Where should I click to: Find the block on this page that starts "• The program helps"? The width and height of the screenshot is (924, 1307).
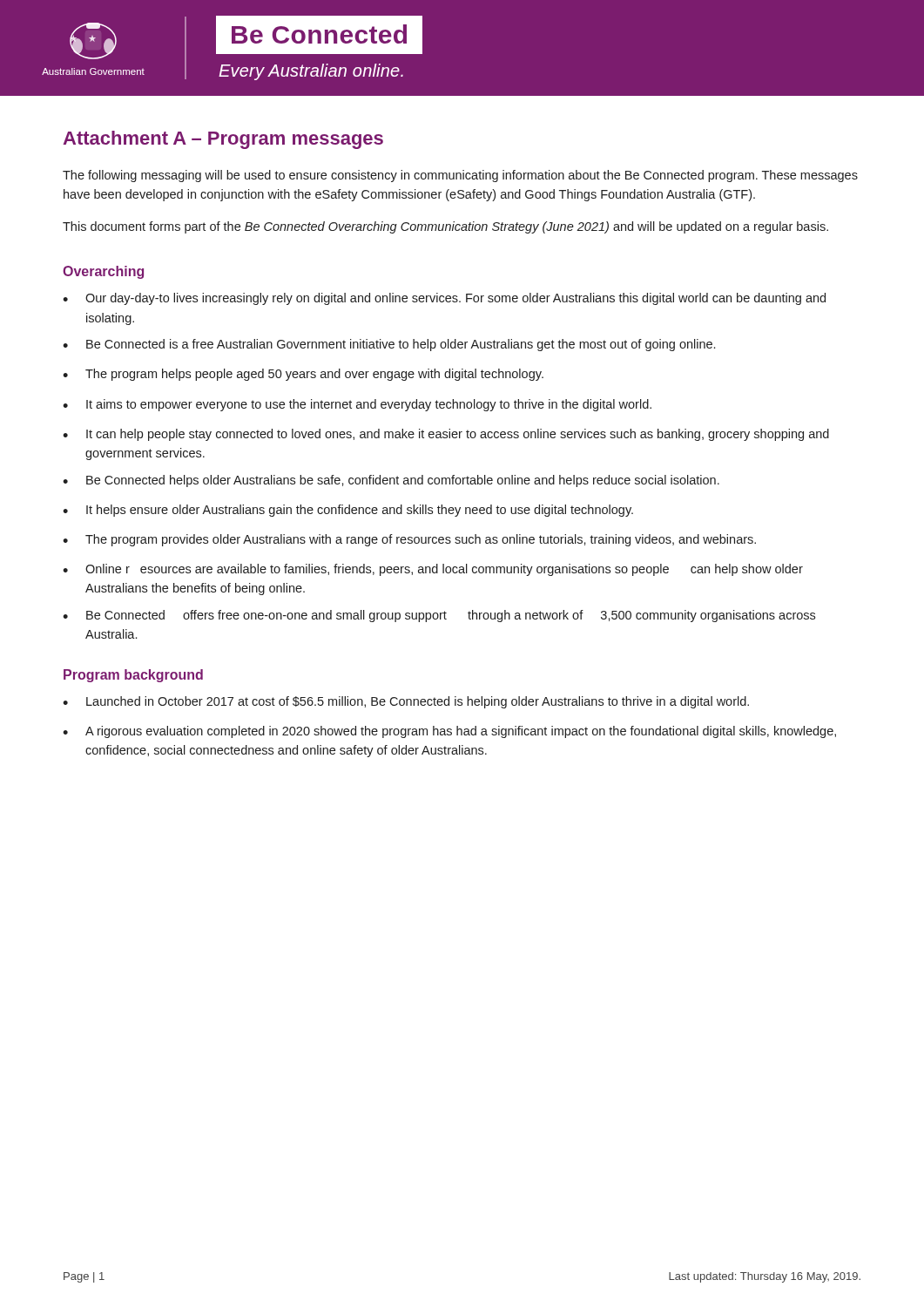coord(303,376)
